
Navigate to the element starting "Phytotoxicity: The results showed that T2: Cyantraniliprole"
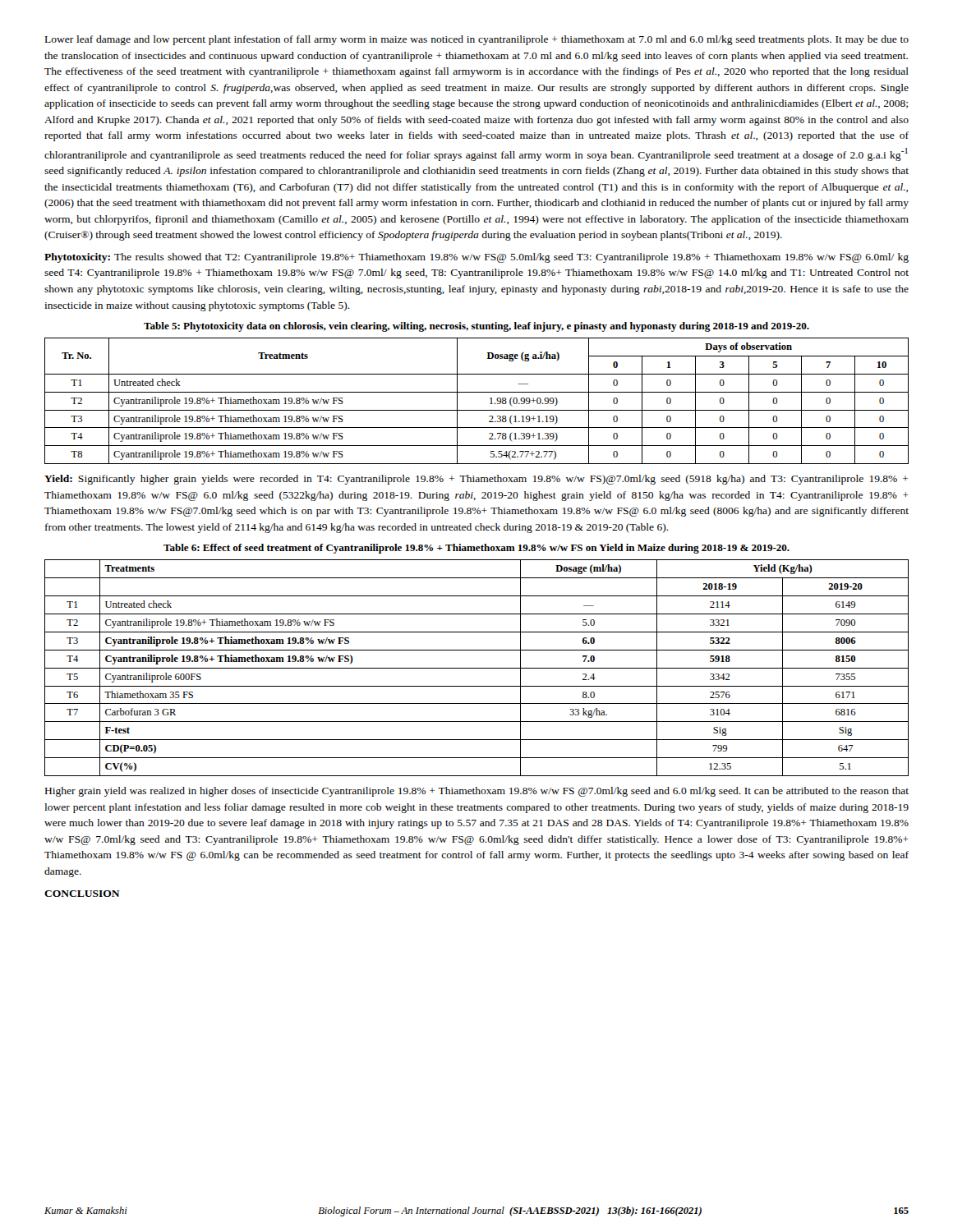476,281
